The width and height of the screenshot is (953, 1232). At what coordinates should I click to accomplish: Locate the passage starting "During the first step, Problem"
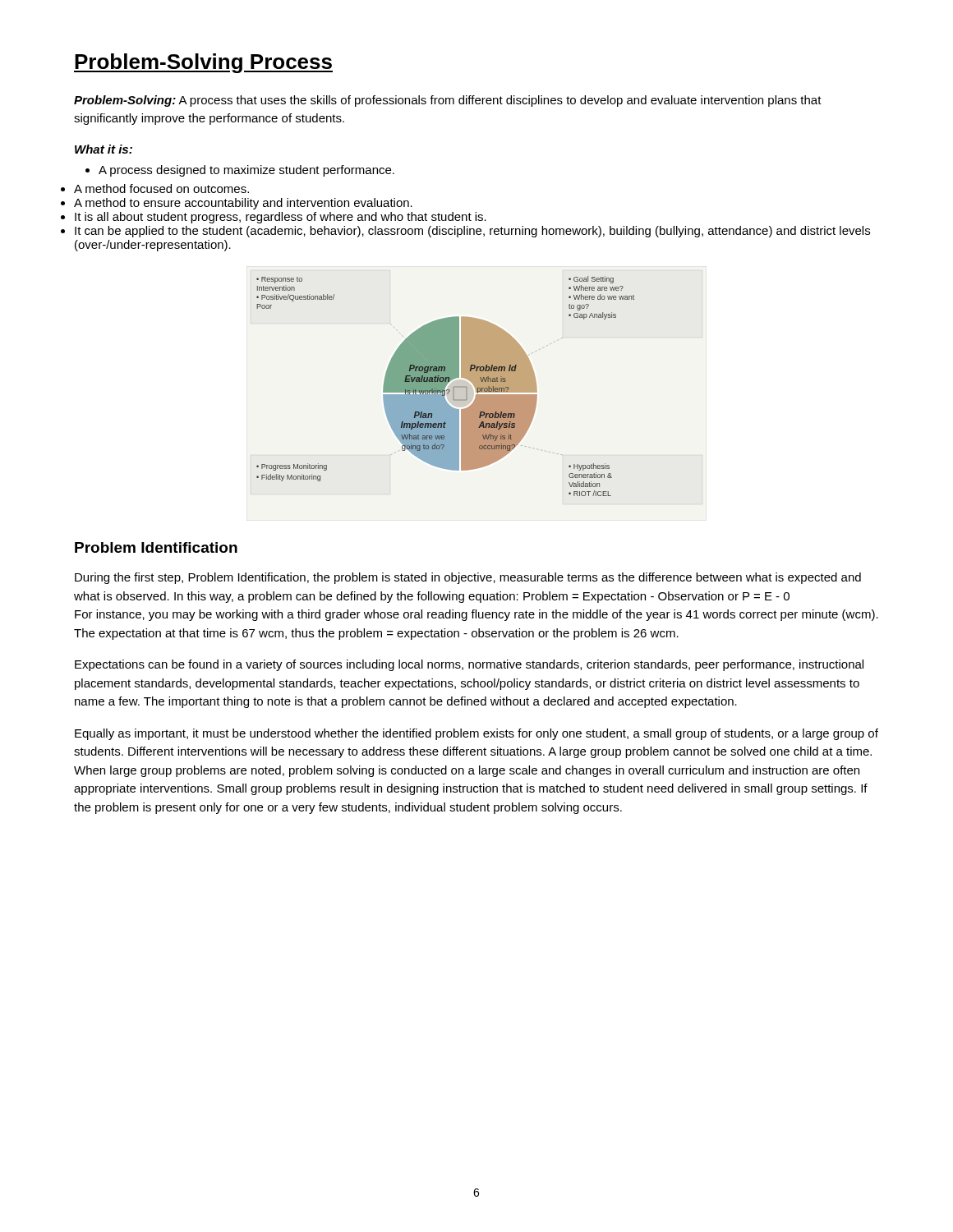pos(476,606)
